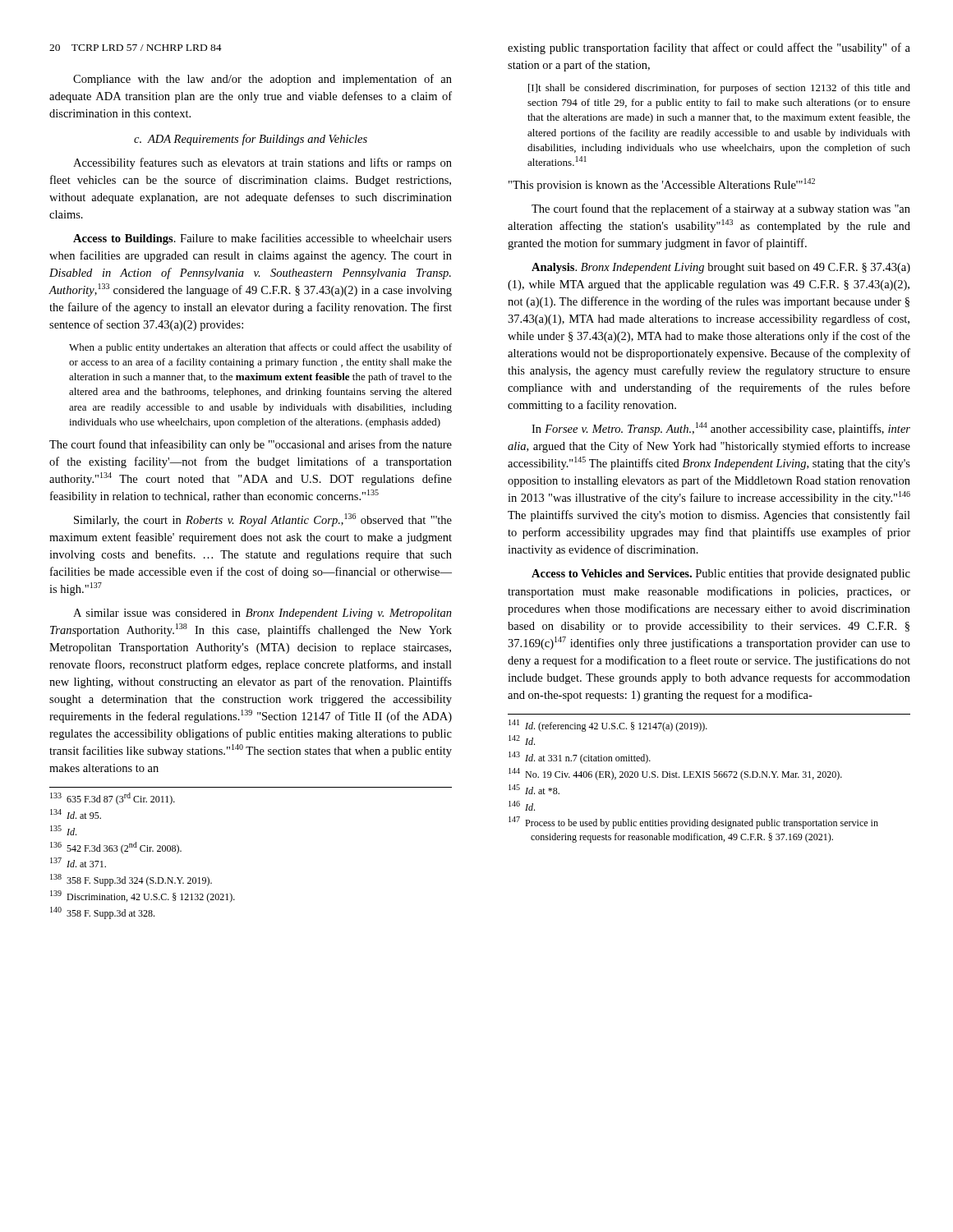Select the block starting "Access to Vehicles and Services. Public"
Image resolution: width=953 pixels, height=1232 pixels.
click(x=709, y=635)
